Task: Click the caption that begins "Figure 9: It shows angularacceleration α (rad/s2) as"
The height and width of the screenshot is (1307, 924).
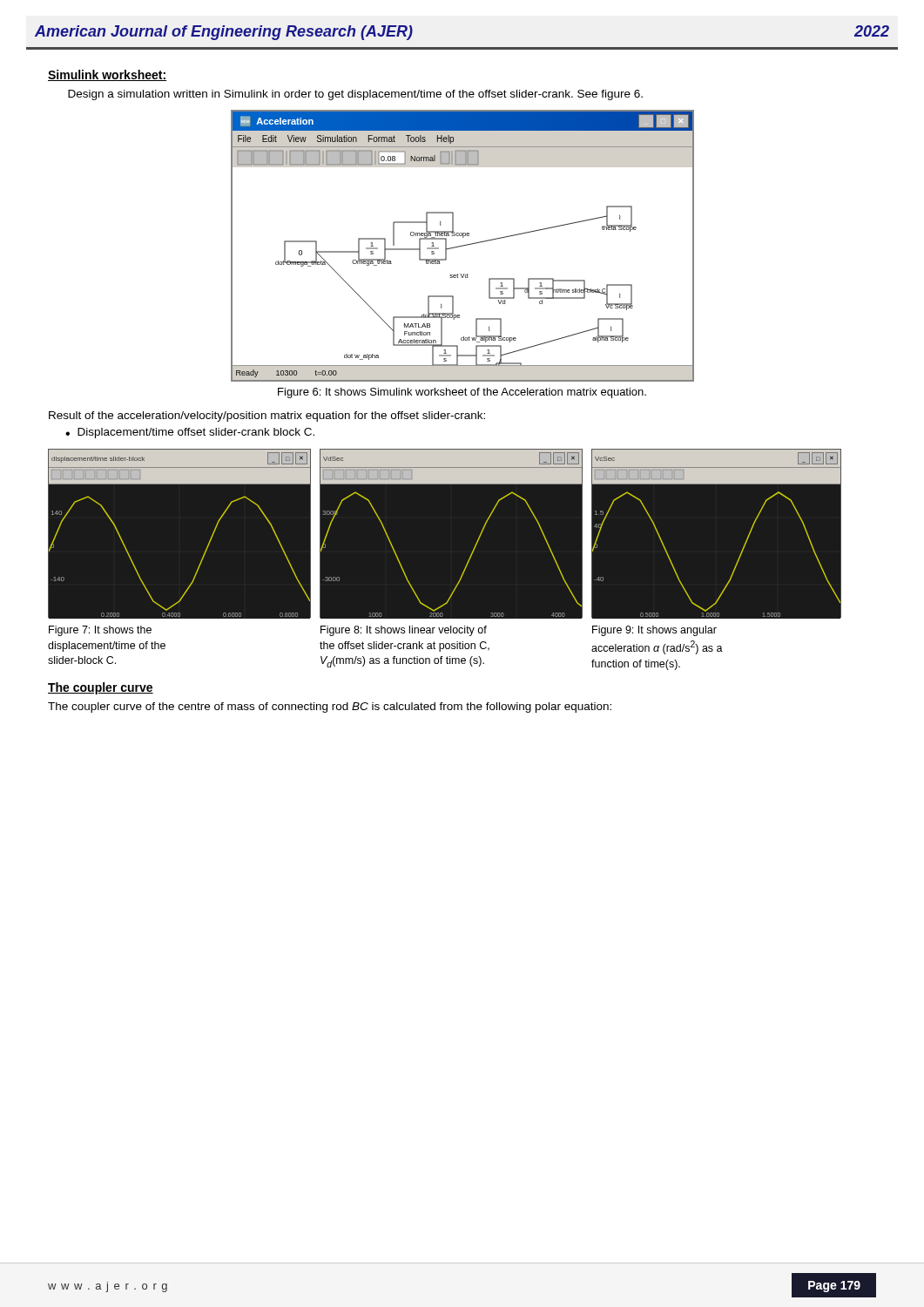Action: click(657, 647)
